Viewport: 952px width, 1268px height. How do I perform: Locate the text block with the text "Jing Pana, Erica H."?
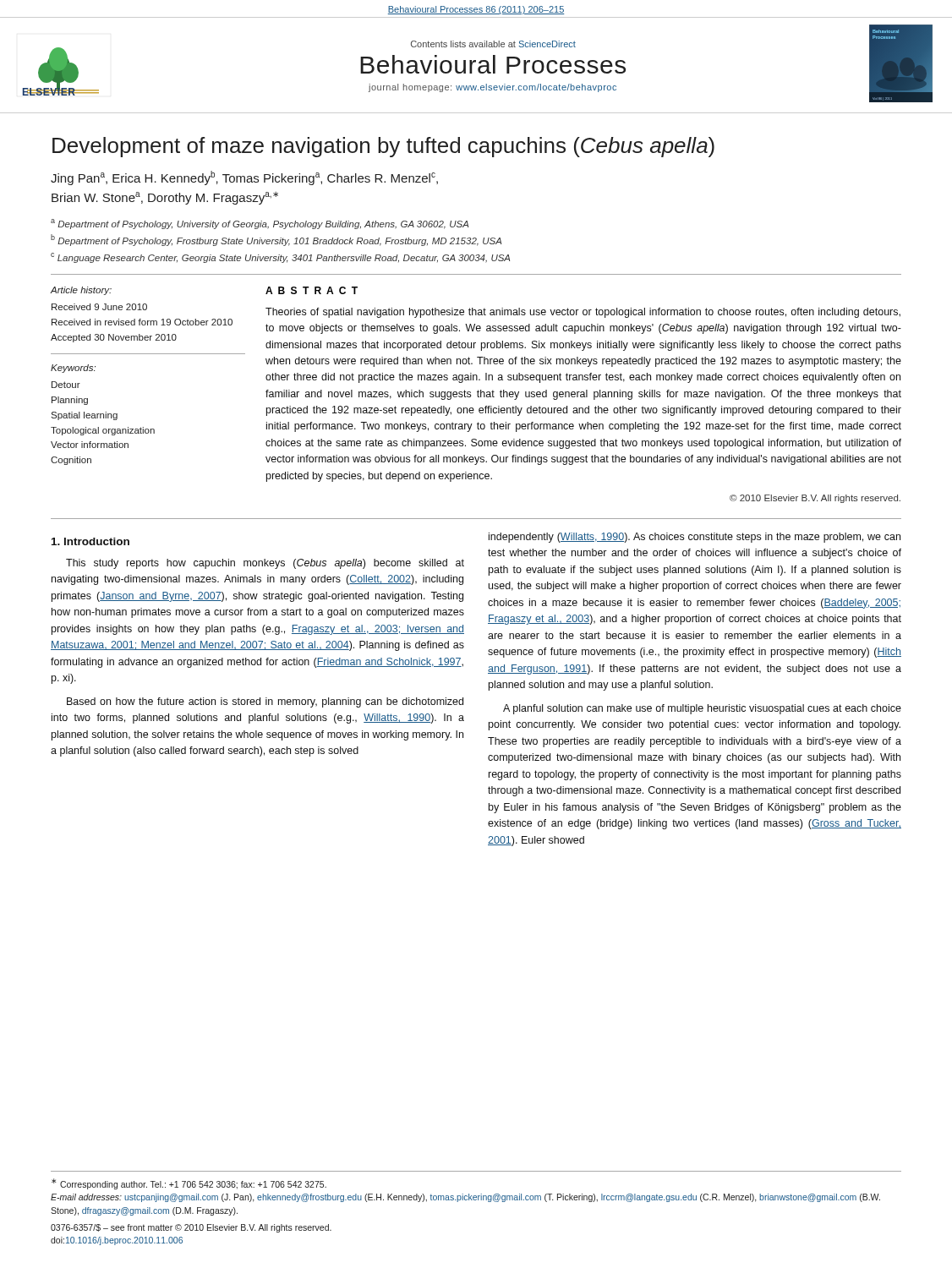click(x=245, y=187)
